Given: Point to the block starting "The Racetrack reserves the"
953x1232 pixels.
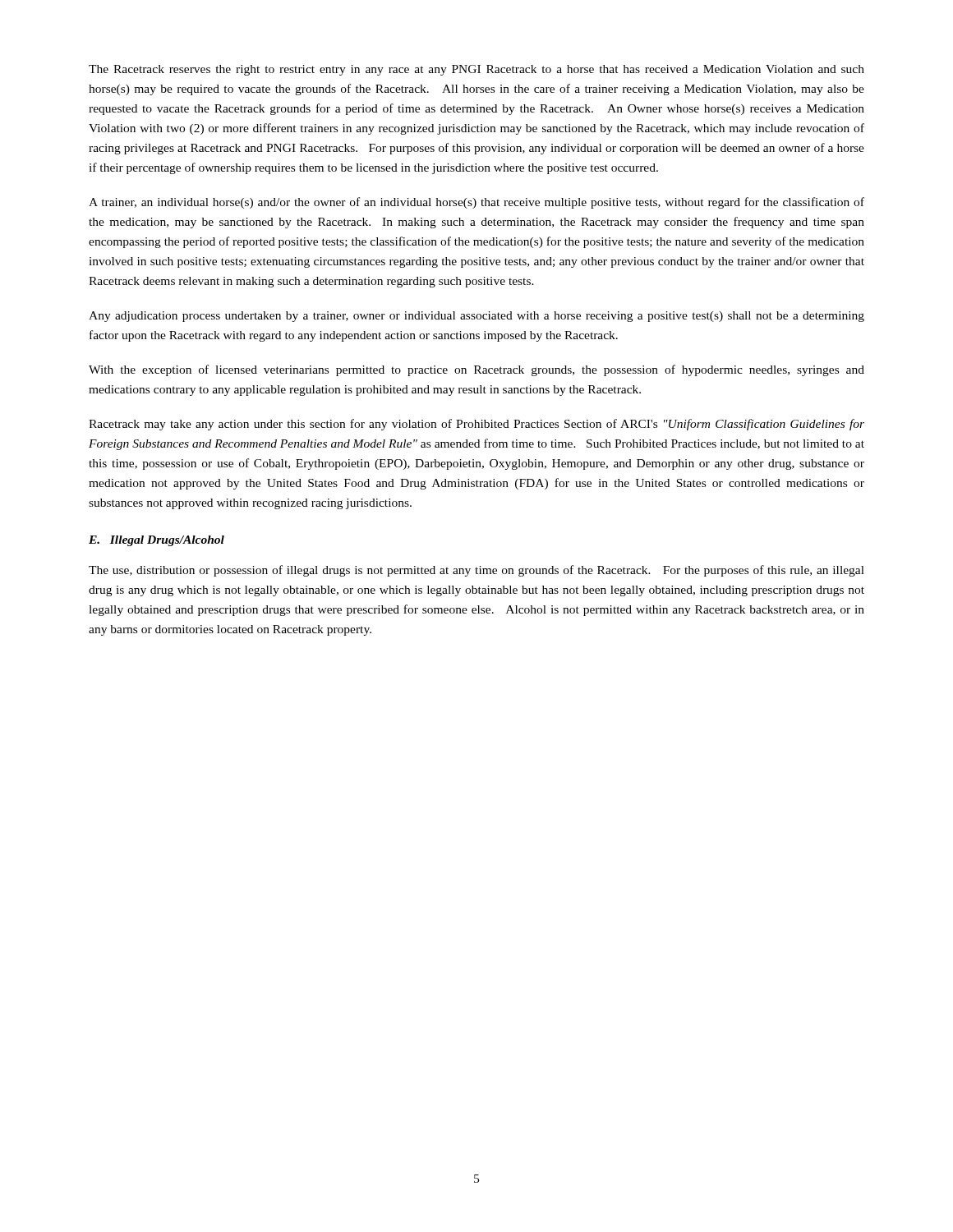Looking at the screenshot, I should point(476,118).
